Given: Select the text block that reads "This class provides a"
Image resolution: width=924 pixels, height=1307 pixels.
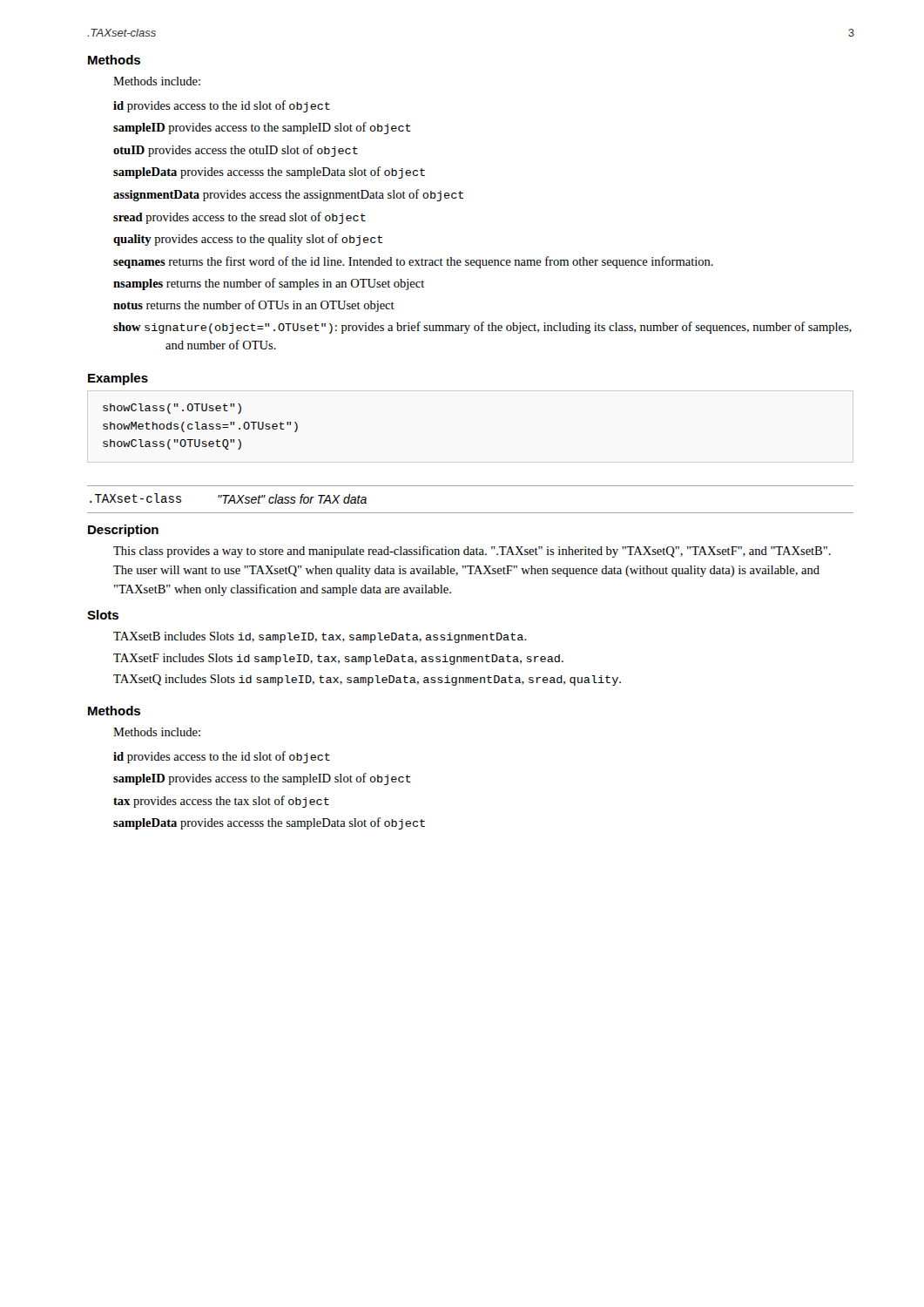Looking at the screenshot, I should pyautogui.click(x=472, y=570).
